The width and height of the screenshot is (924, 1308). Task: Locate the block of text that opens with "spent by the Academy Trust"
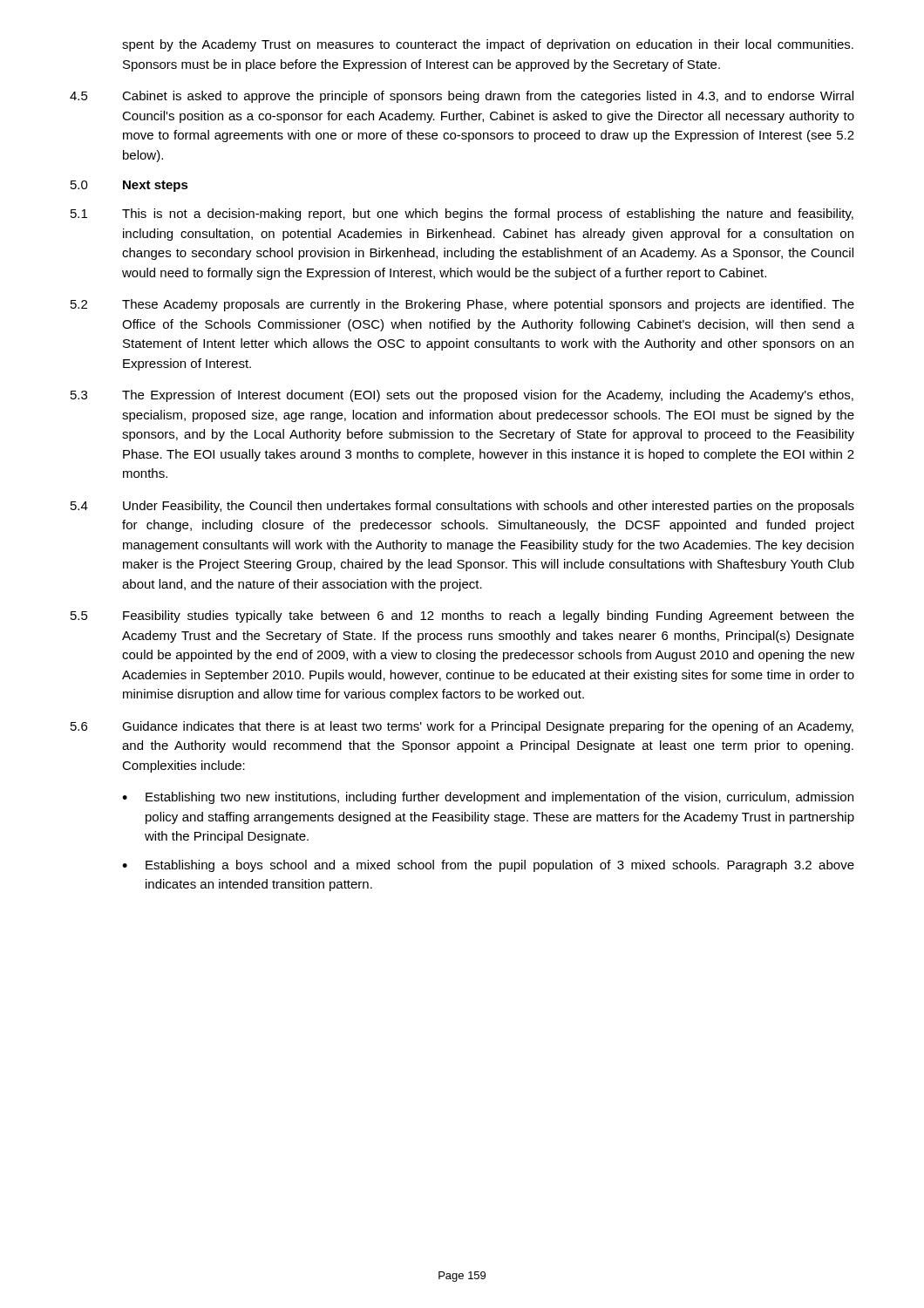pos(488,54)
